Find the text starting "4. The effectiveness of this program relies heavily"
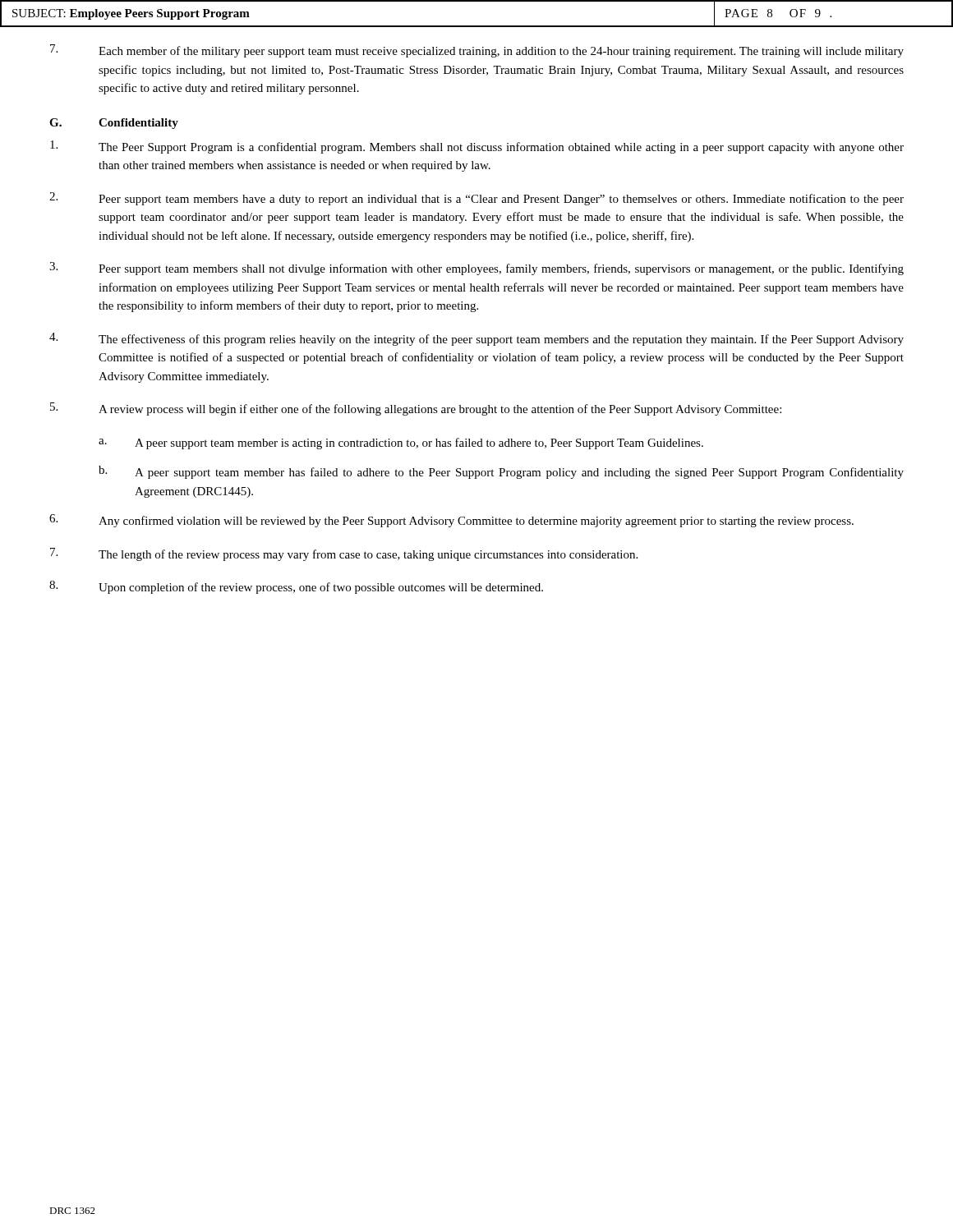 pyautogui.click(x=476, y=358)
